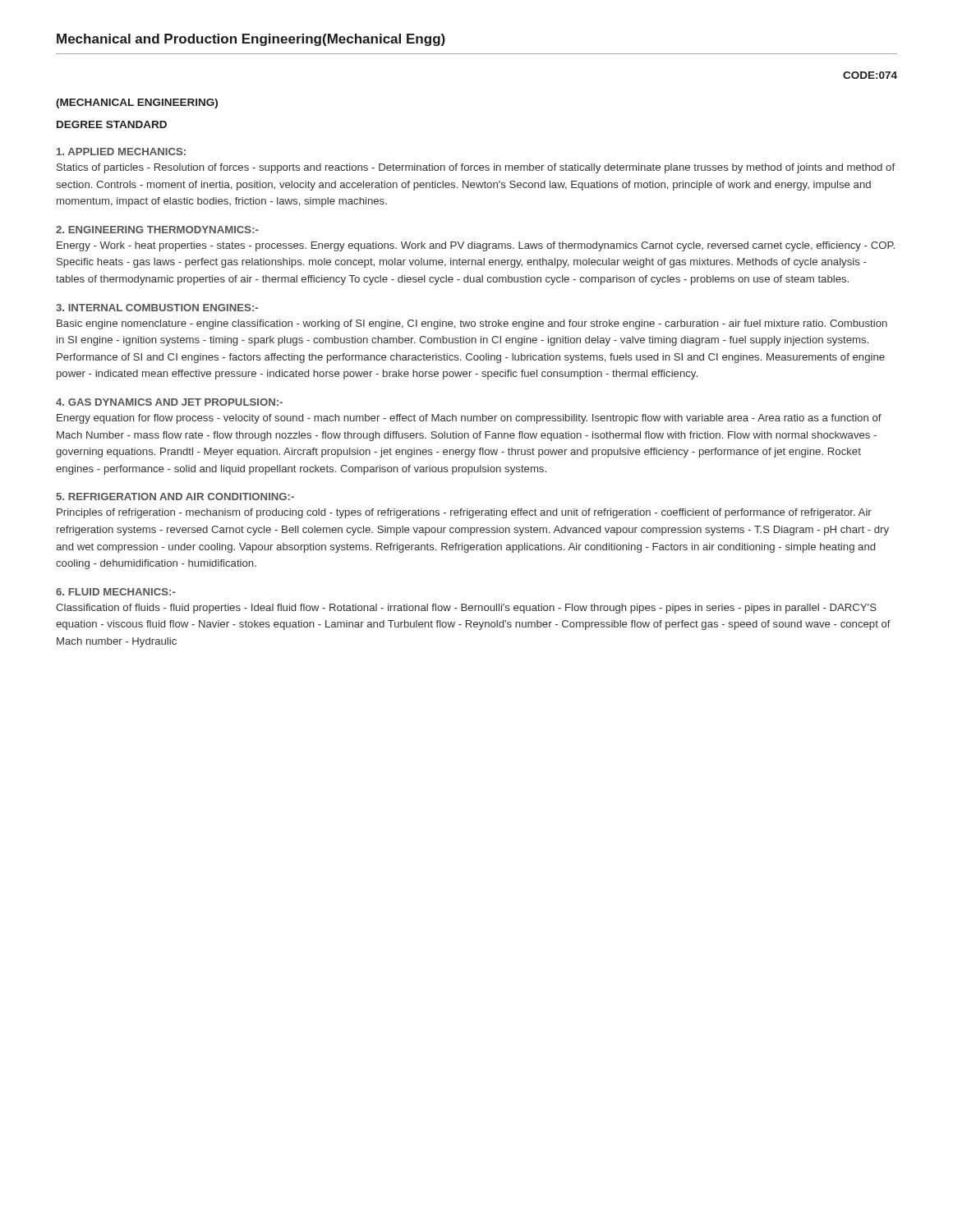The image size is (953, 1232).
Task: Point to the text starting "4. GAS DYNAMICS AND JET PROPULSION:-"
Action: pos(169,402)
